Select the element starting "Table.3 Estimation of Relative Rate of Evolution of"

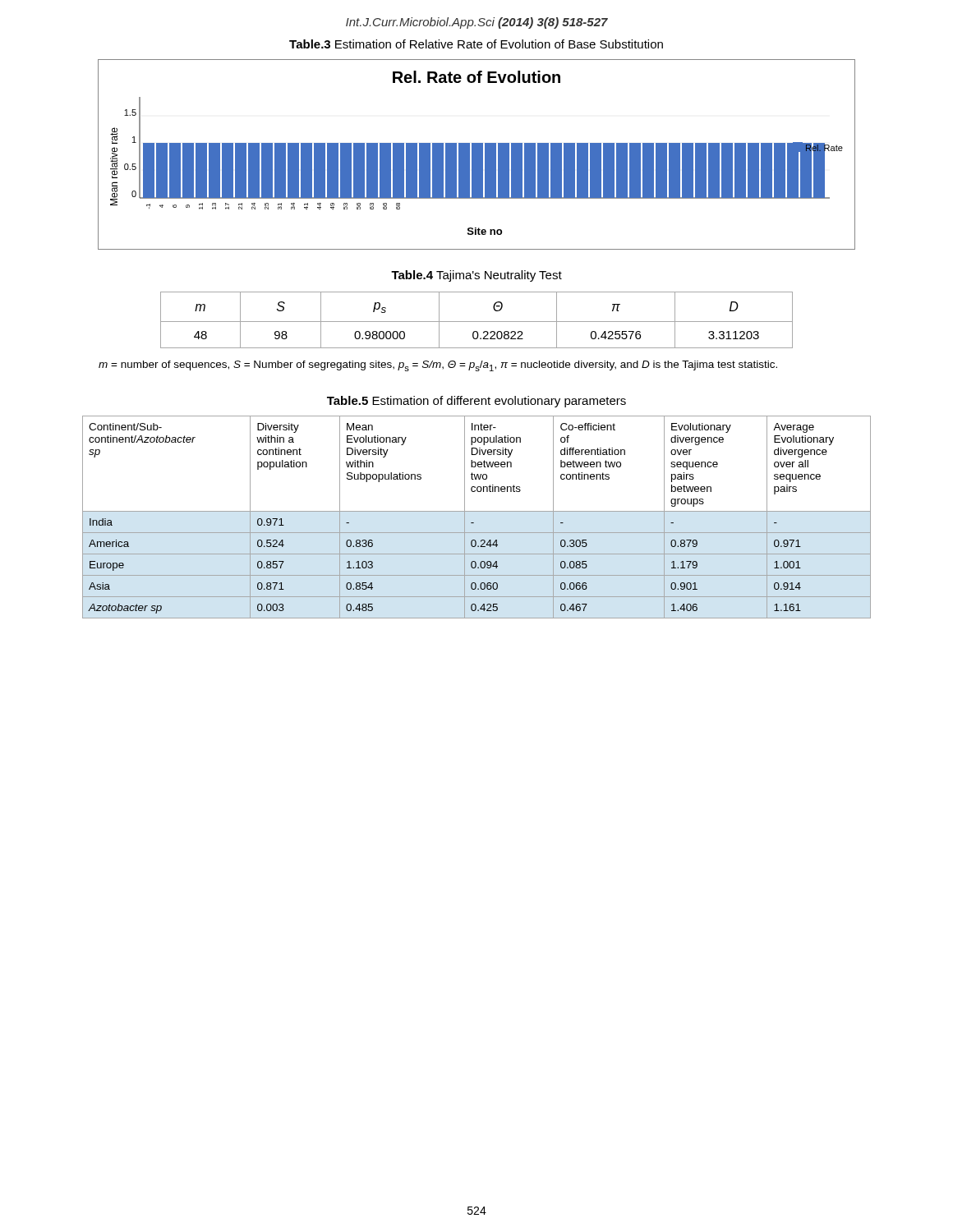click(x=476, y=44)
